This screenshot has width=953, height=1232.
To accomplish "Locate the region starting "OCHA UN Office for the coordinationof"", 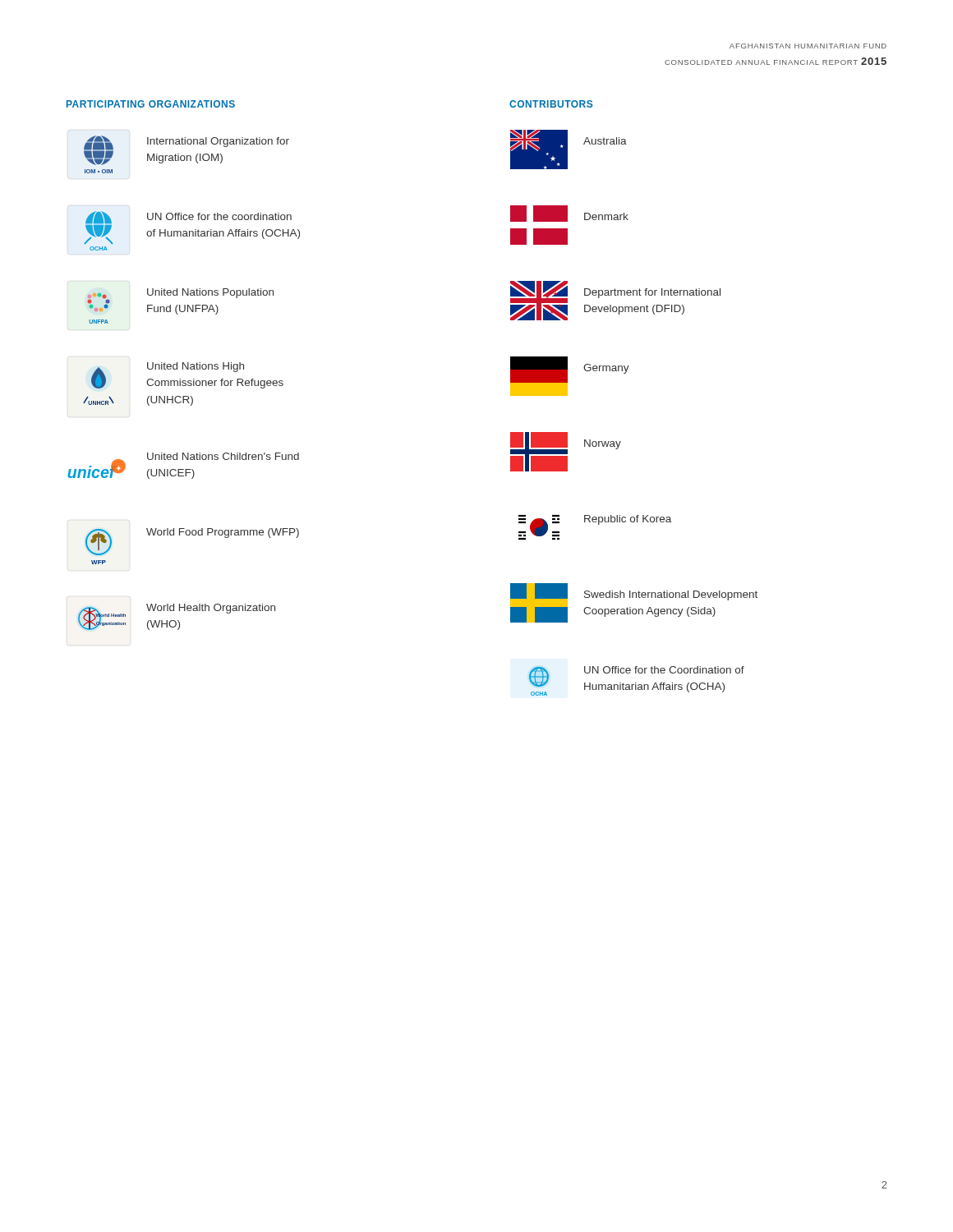I will pos(263,230).
